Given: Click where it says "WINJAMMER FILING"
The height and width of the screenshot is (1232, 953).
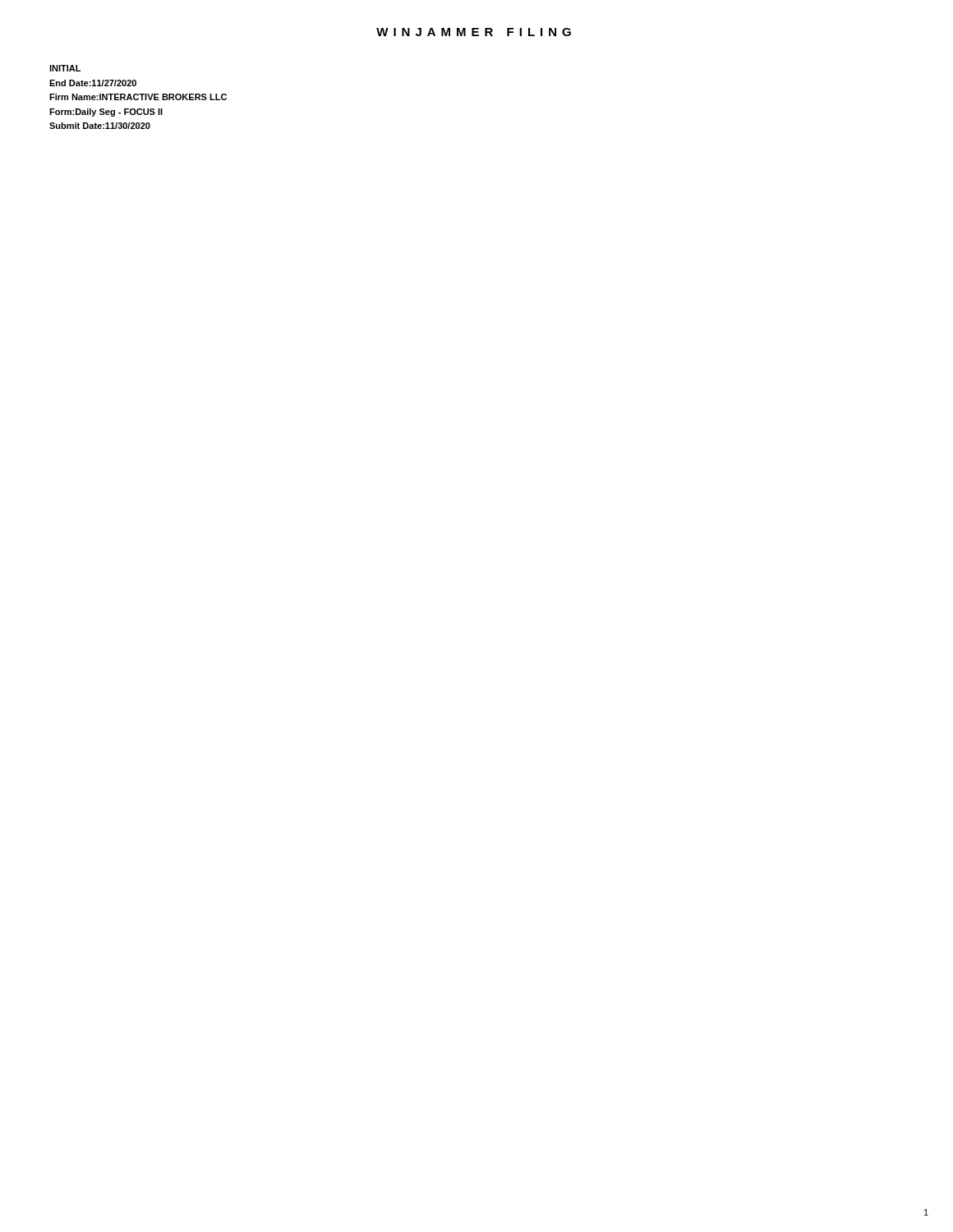Looking at the screenshot, I should point(476,32).
